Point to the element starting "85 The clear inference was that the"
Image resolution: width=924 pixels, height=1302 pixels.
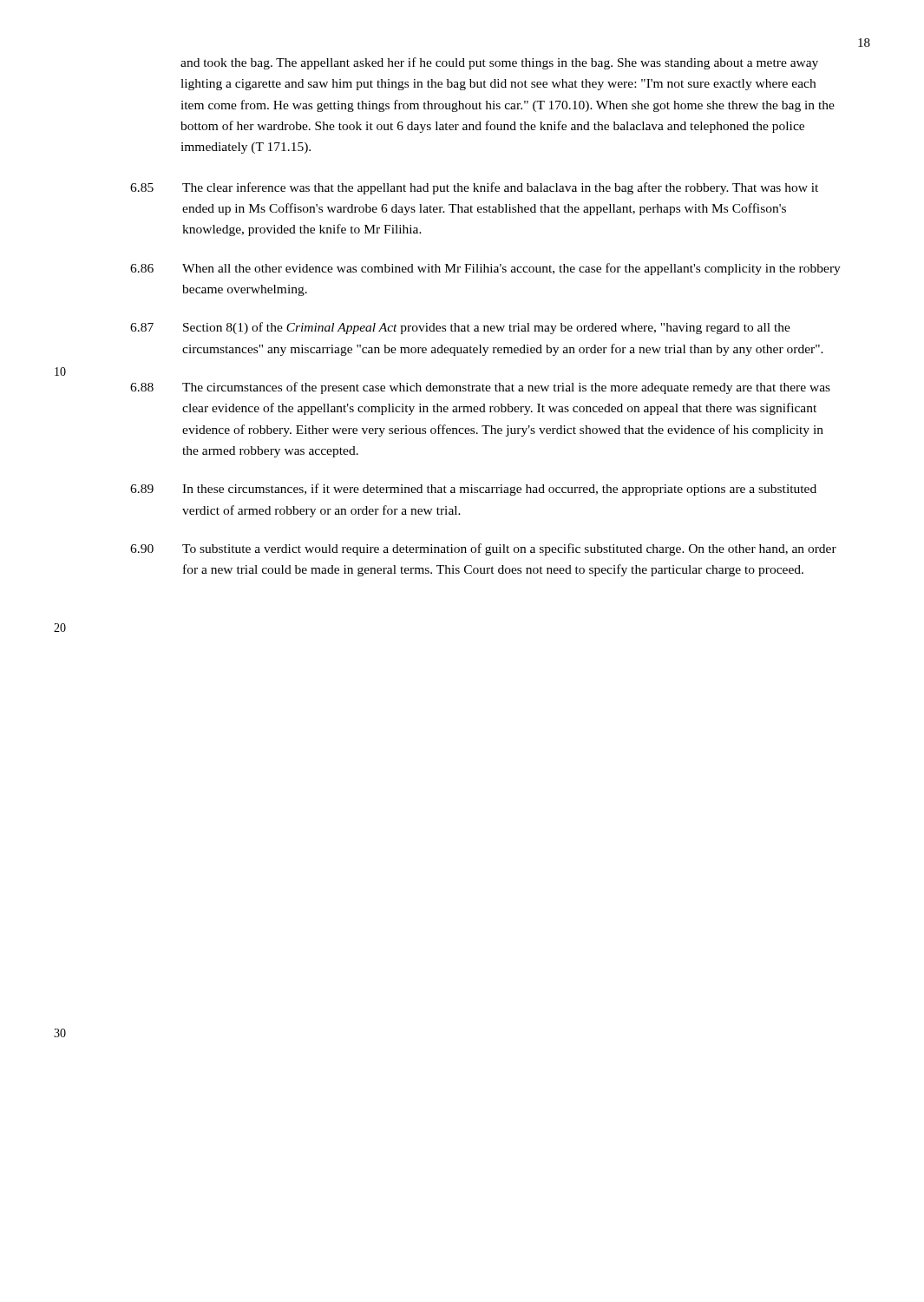coord(486,208)
